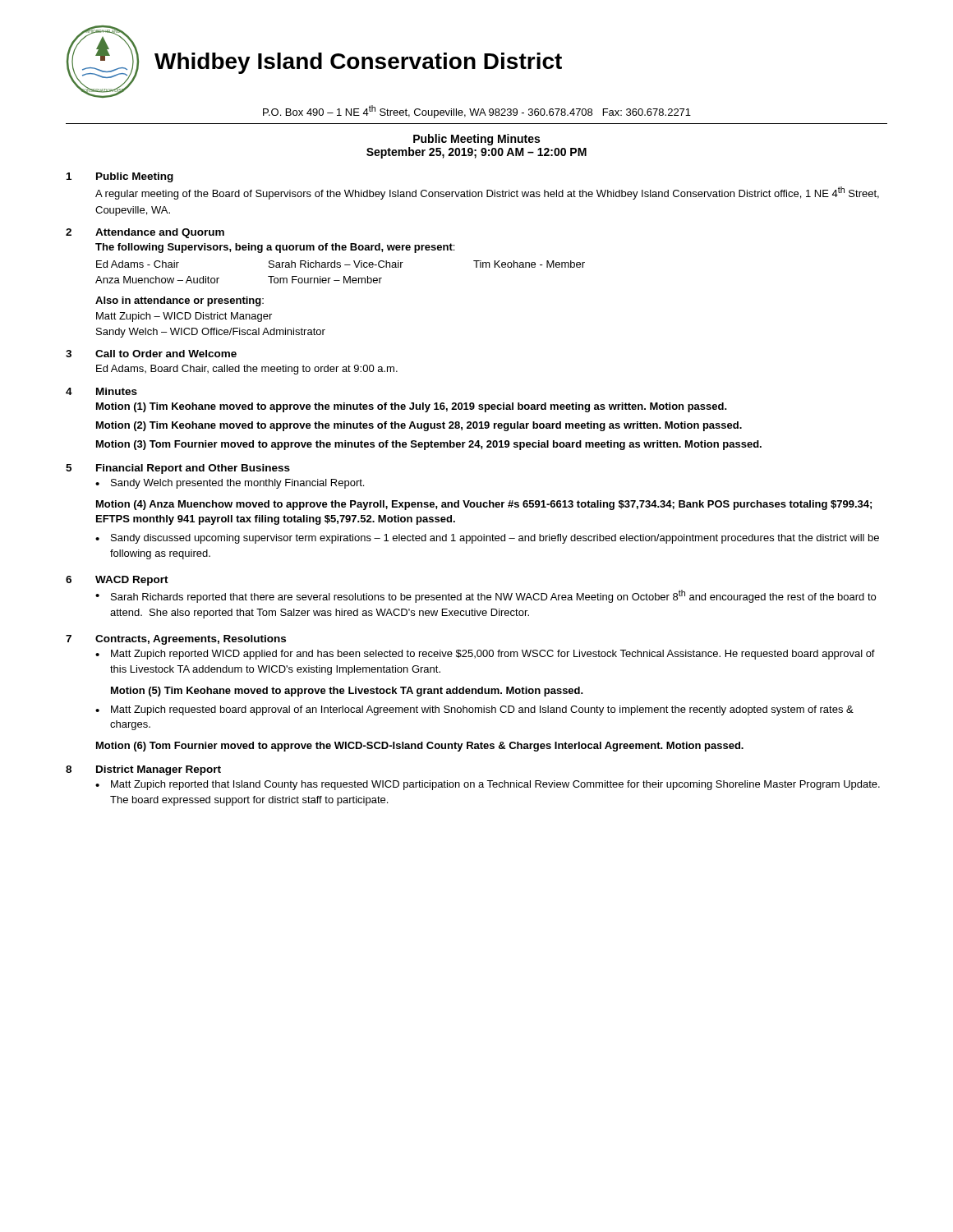Screen dimensions: 1232x953
Task: Click on the logo
Action: pyautogui.click(x=103, y=62)
